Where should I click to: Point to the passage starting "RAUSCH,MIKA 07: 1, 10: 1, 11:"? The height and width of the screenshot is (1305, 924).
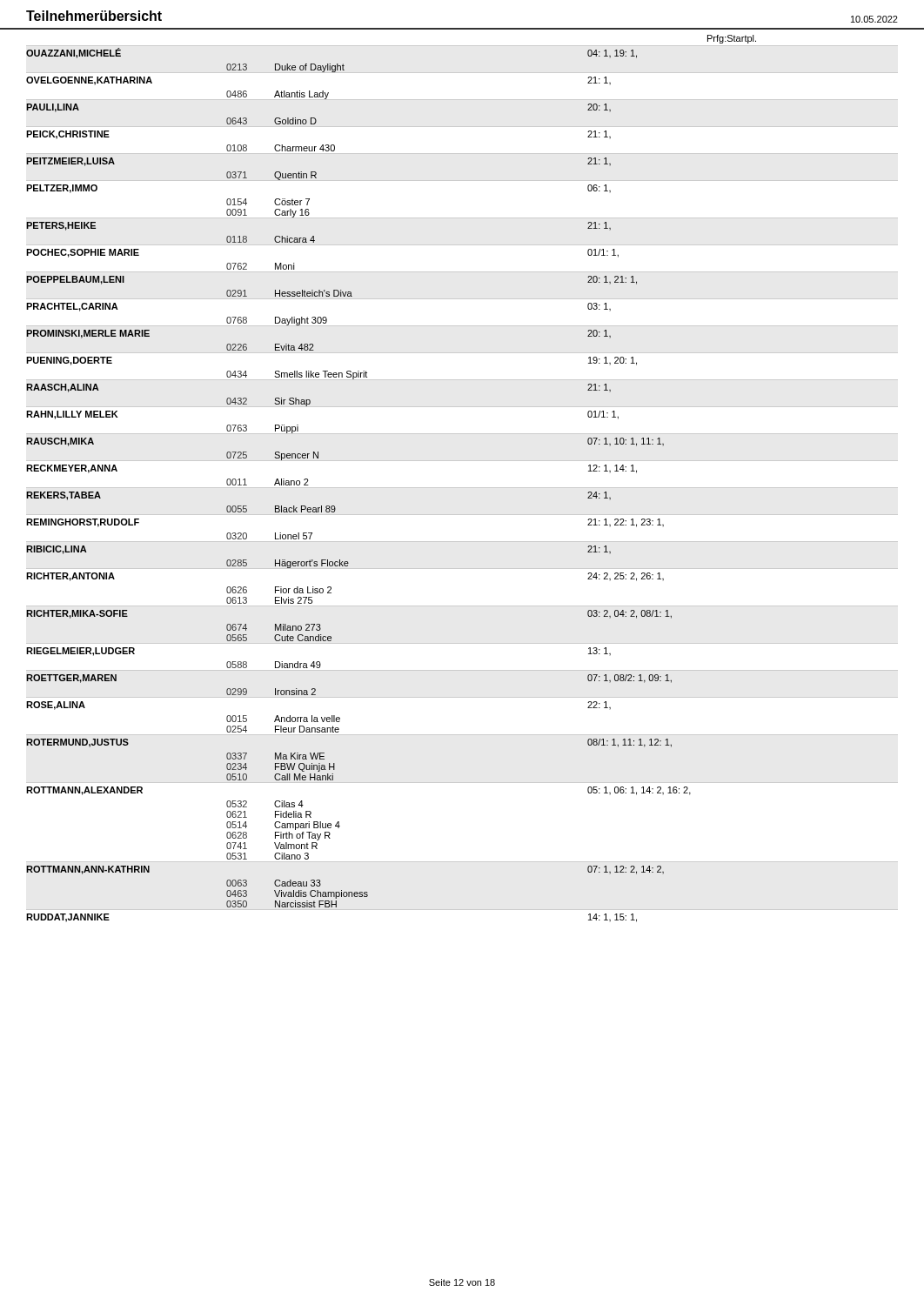click(x=73, y=442)
